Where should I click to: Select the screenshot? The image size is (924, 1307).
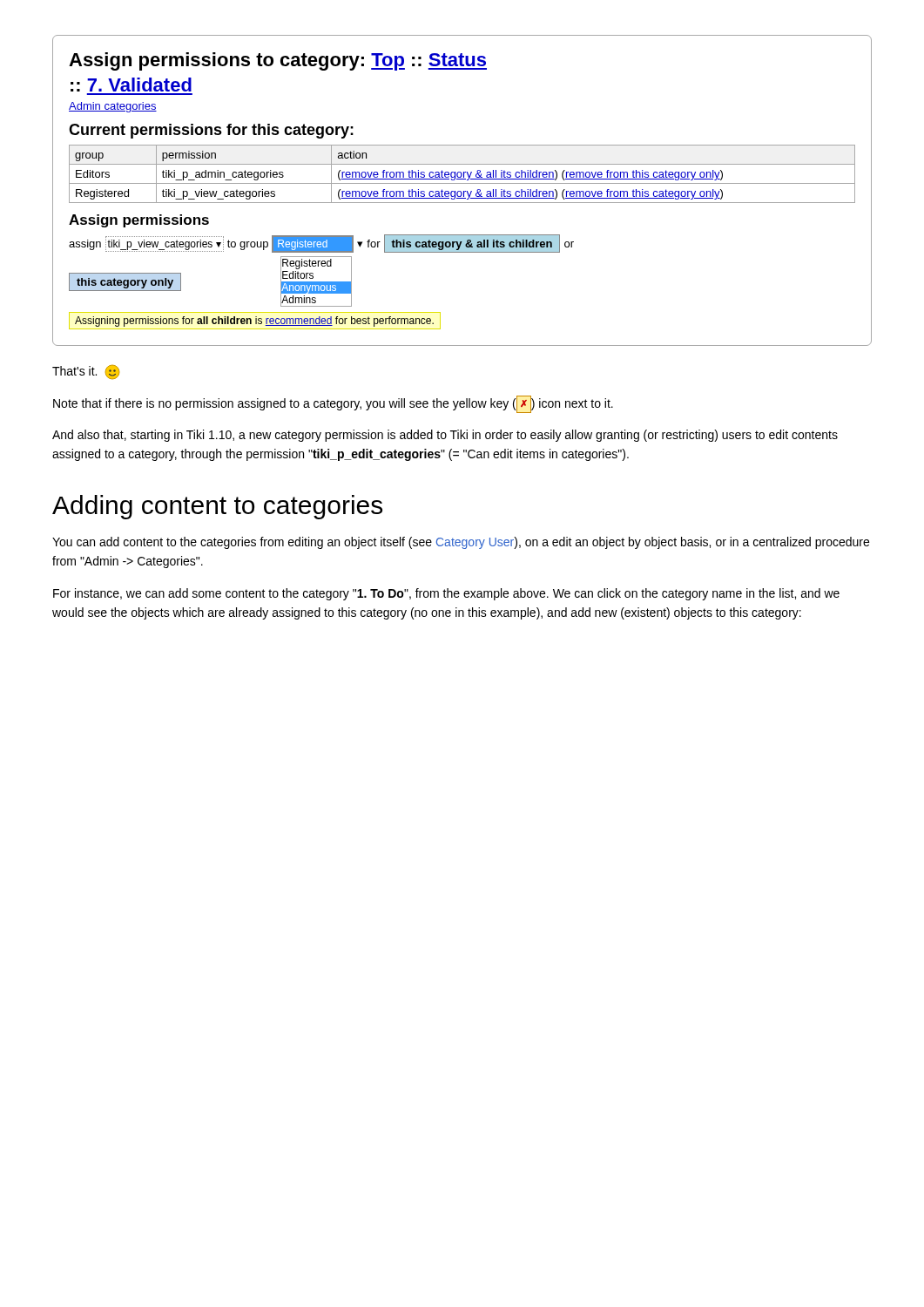(462, 190)
